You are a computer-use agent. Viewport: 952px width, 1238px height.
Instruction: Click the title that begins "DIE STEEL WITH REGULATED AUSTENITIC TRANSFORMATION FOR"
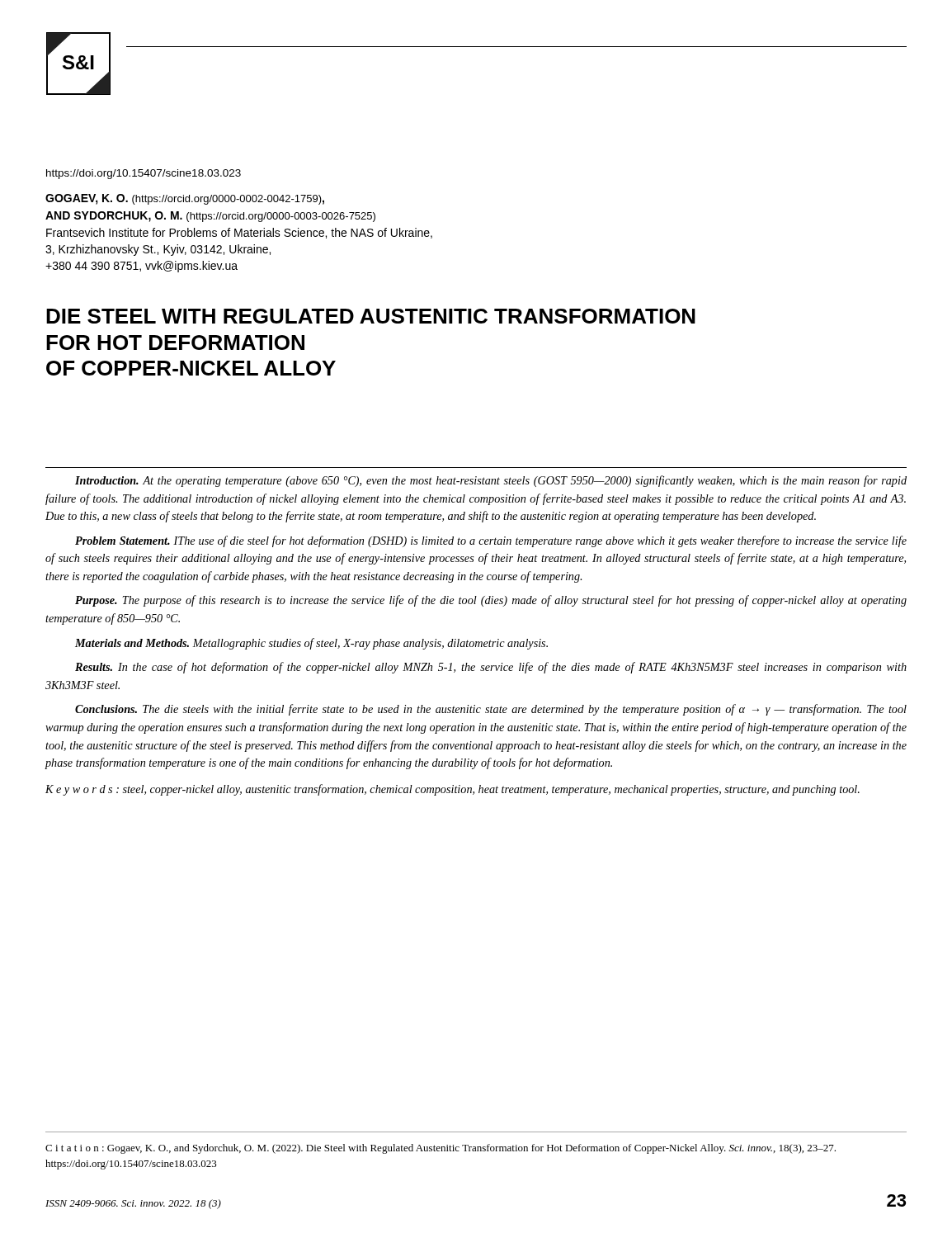(371, 316)
